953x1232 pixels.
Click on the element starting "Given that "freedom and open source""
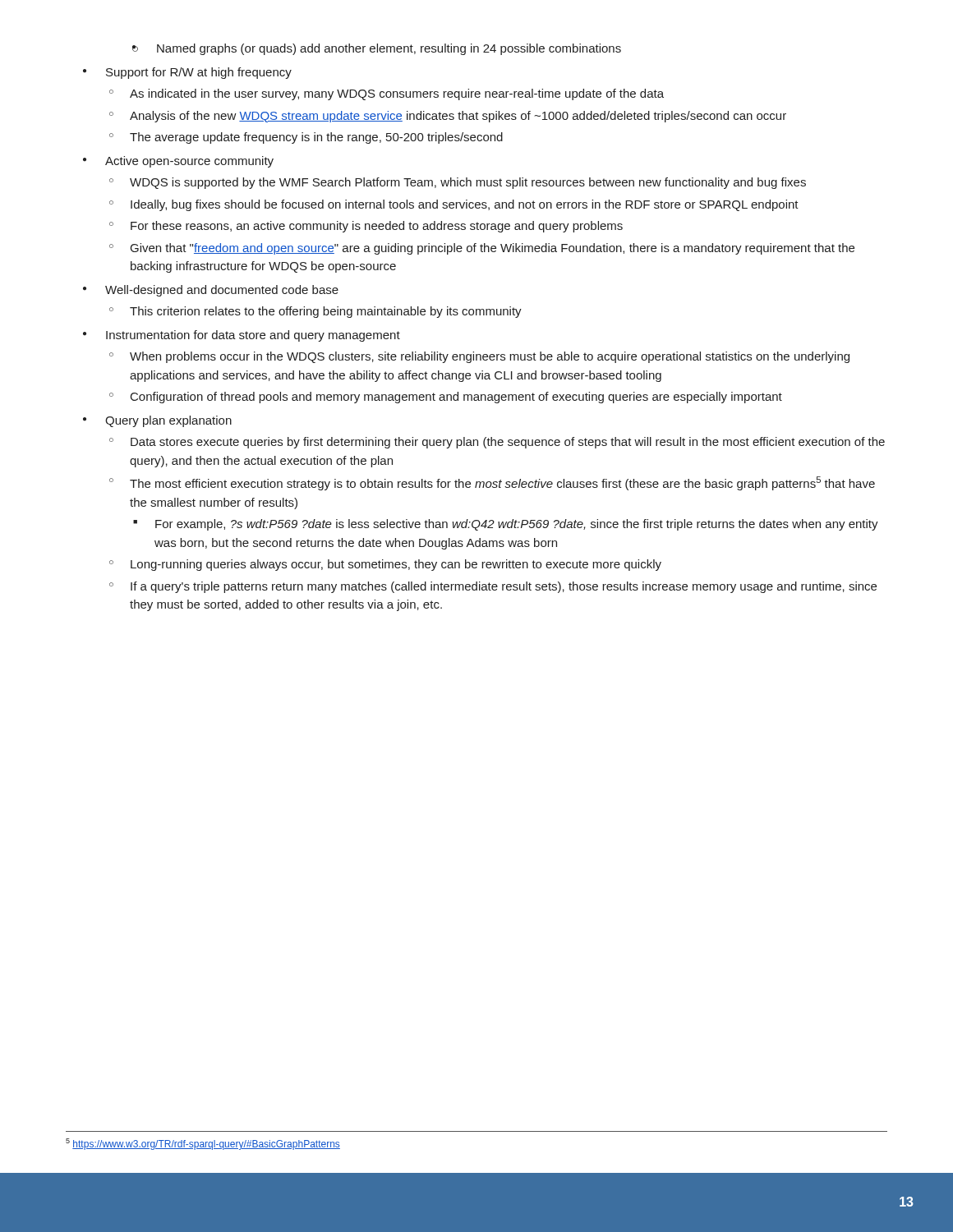[x=492, y=256]
